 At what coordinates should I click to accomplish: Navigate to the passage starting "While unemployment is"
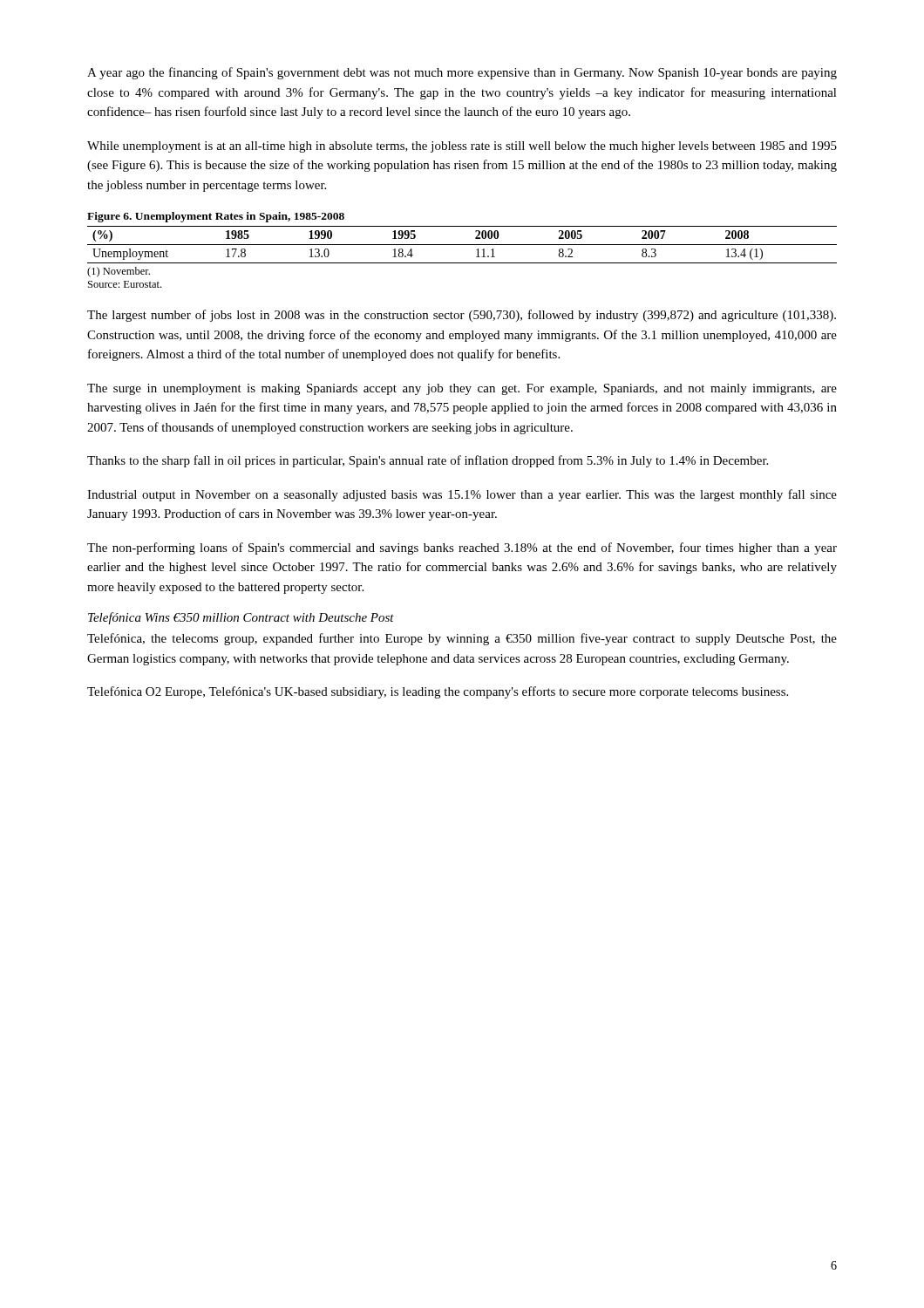462,165
